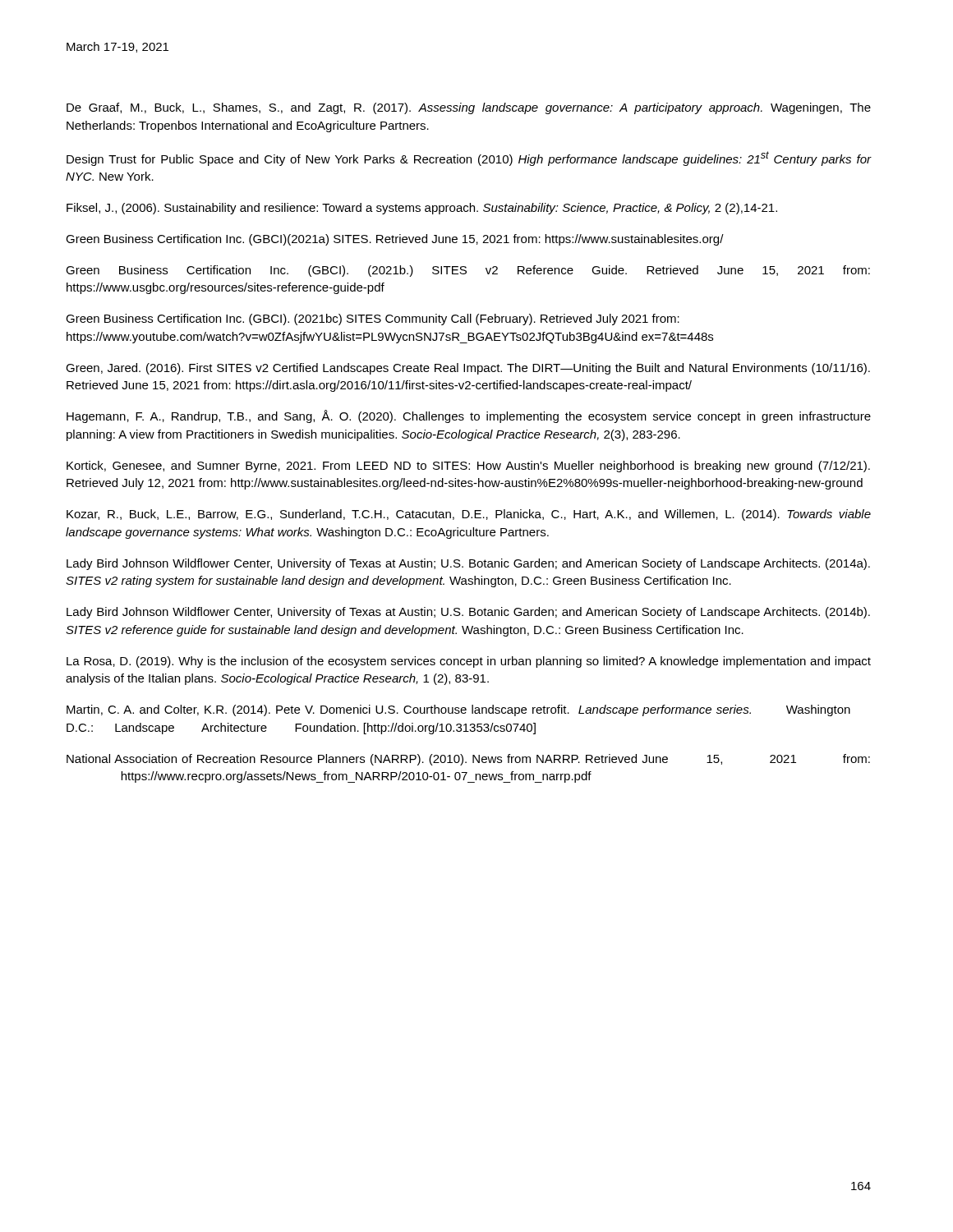This screenshot has width=953, height=1232.
Task: Click the passage that begins "Kortick, Genesee, and Sumner Byrne, 2021."
Action: point(468,474)
